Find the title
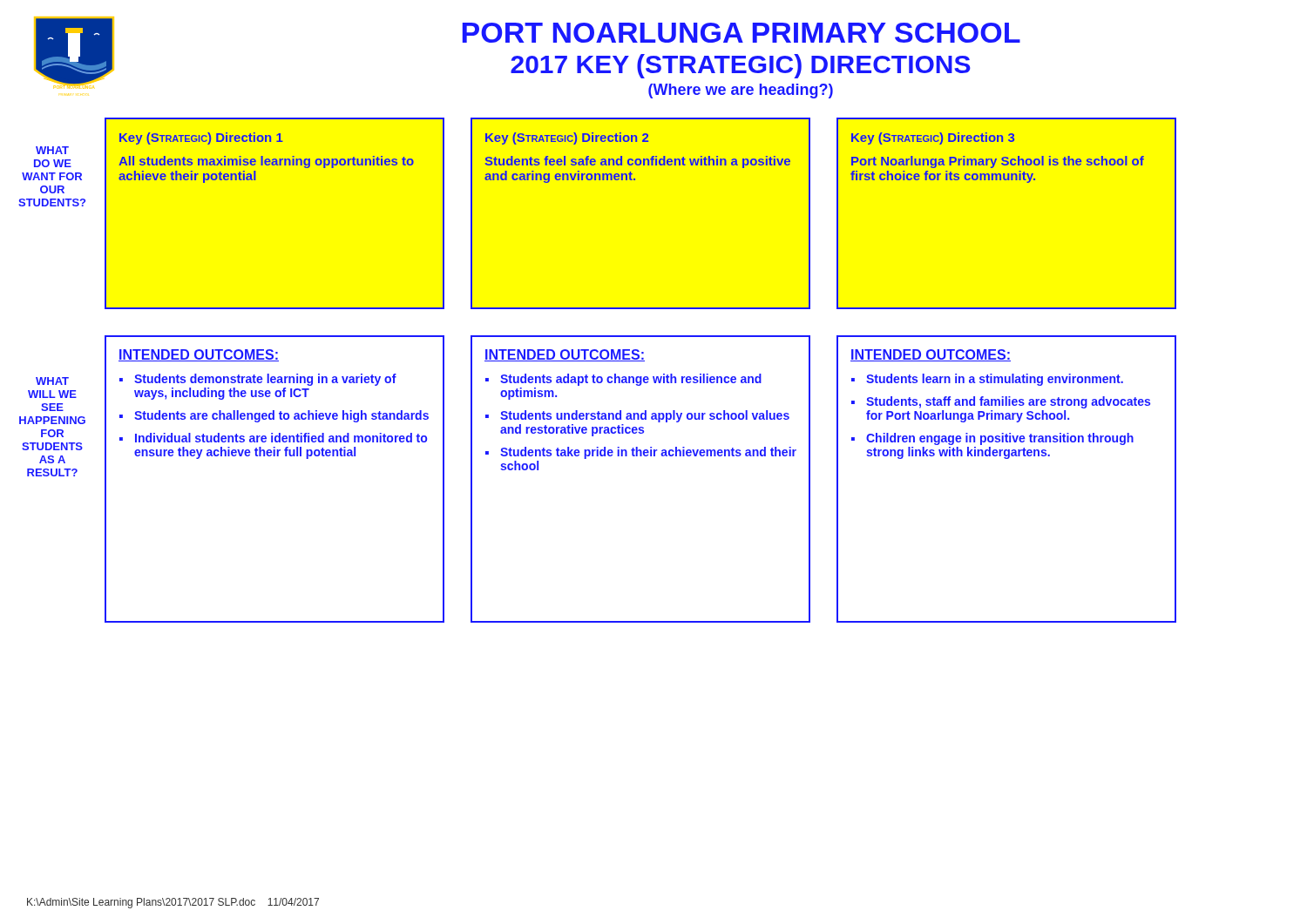Viewport: 1307px width, 924px height. (741, 57)
